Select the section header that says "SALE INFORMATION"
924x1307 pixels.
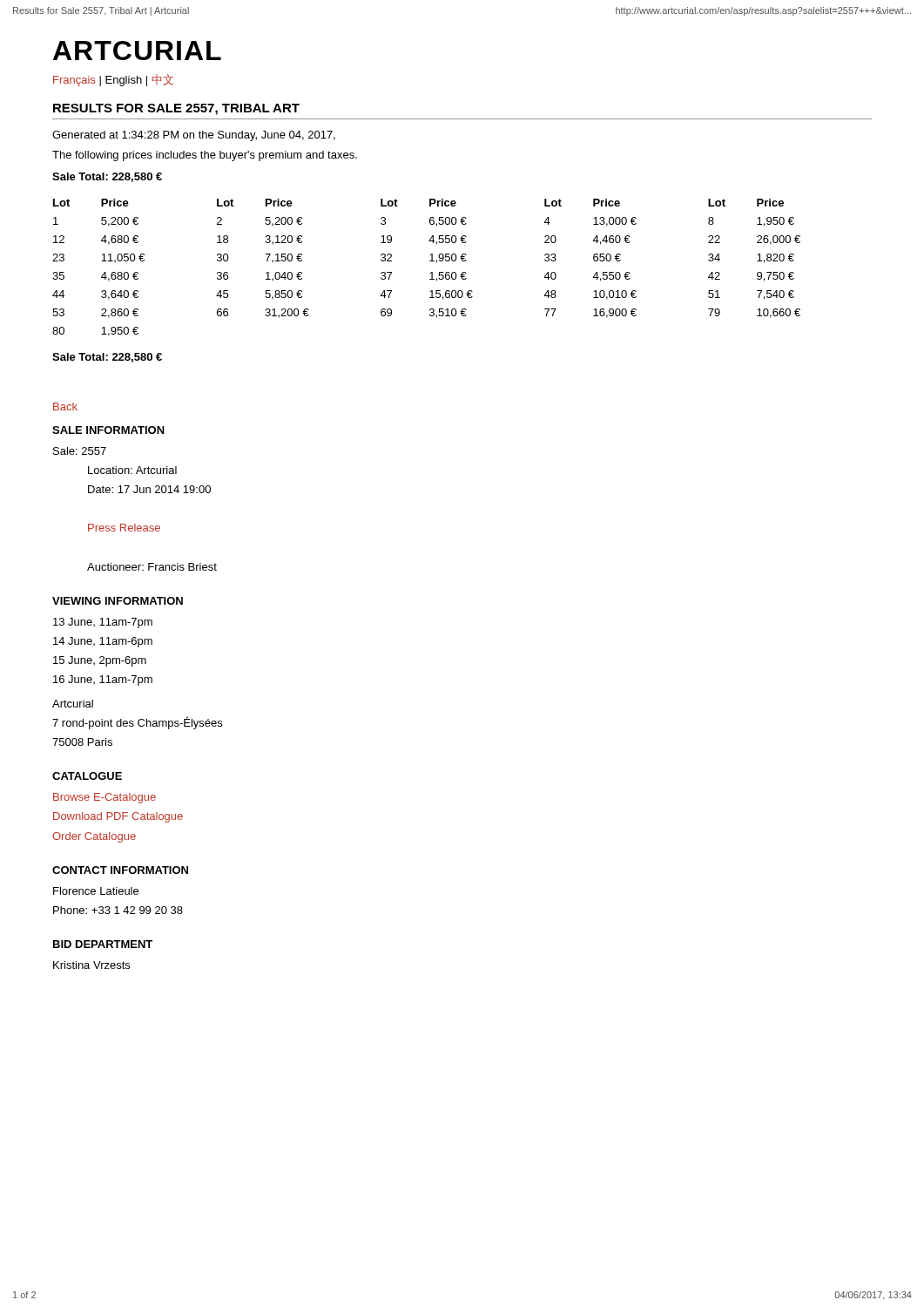click(x=108, y=430)
